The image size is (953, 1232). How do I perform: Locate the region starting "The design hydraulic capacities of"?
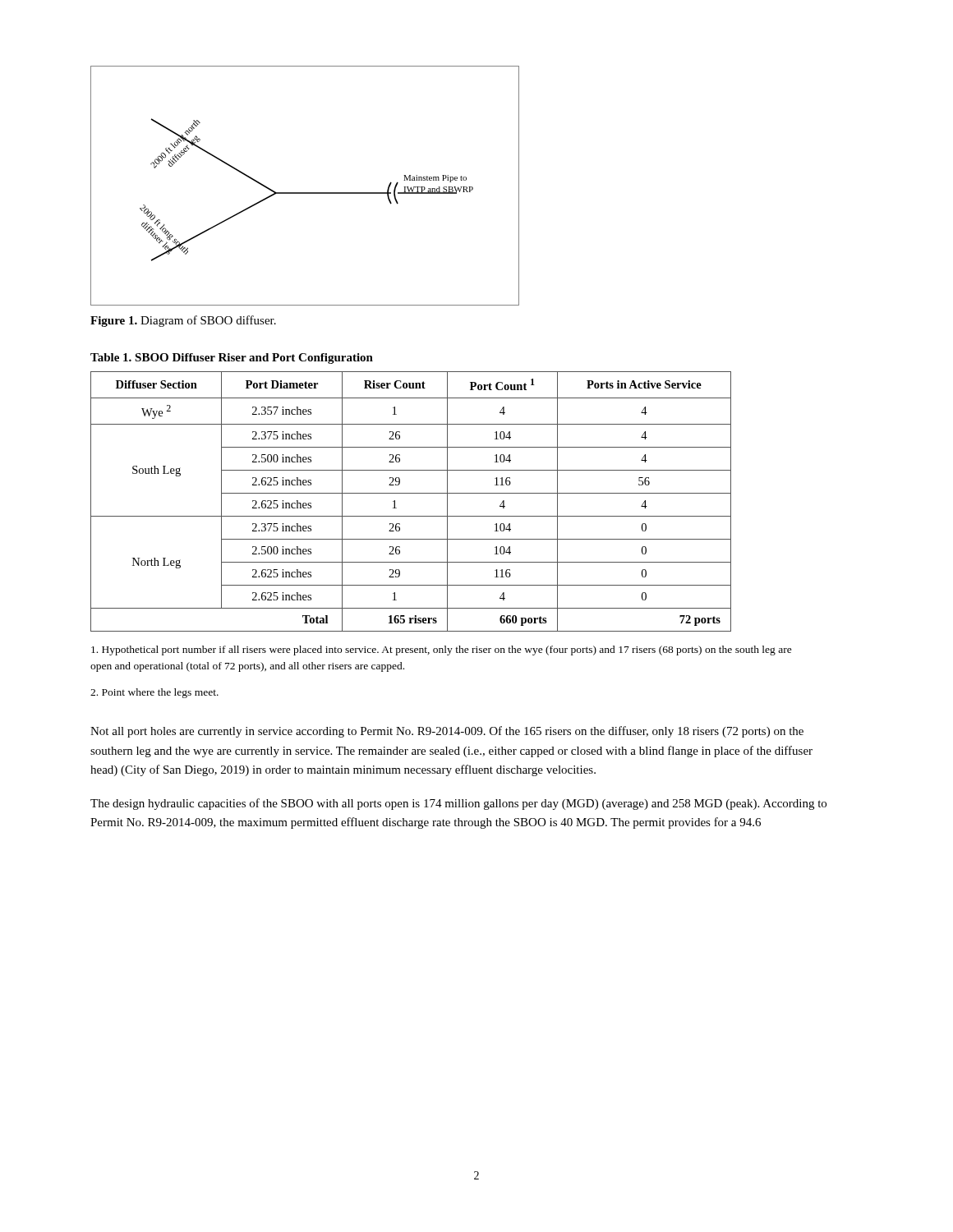[x=459, y=813]
